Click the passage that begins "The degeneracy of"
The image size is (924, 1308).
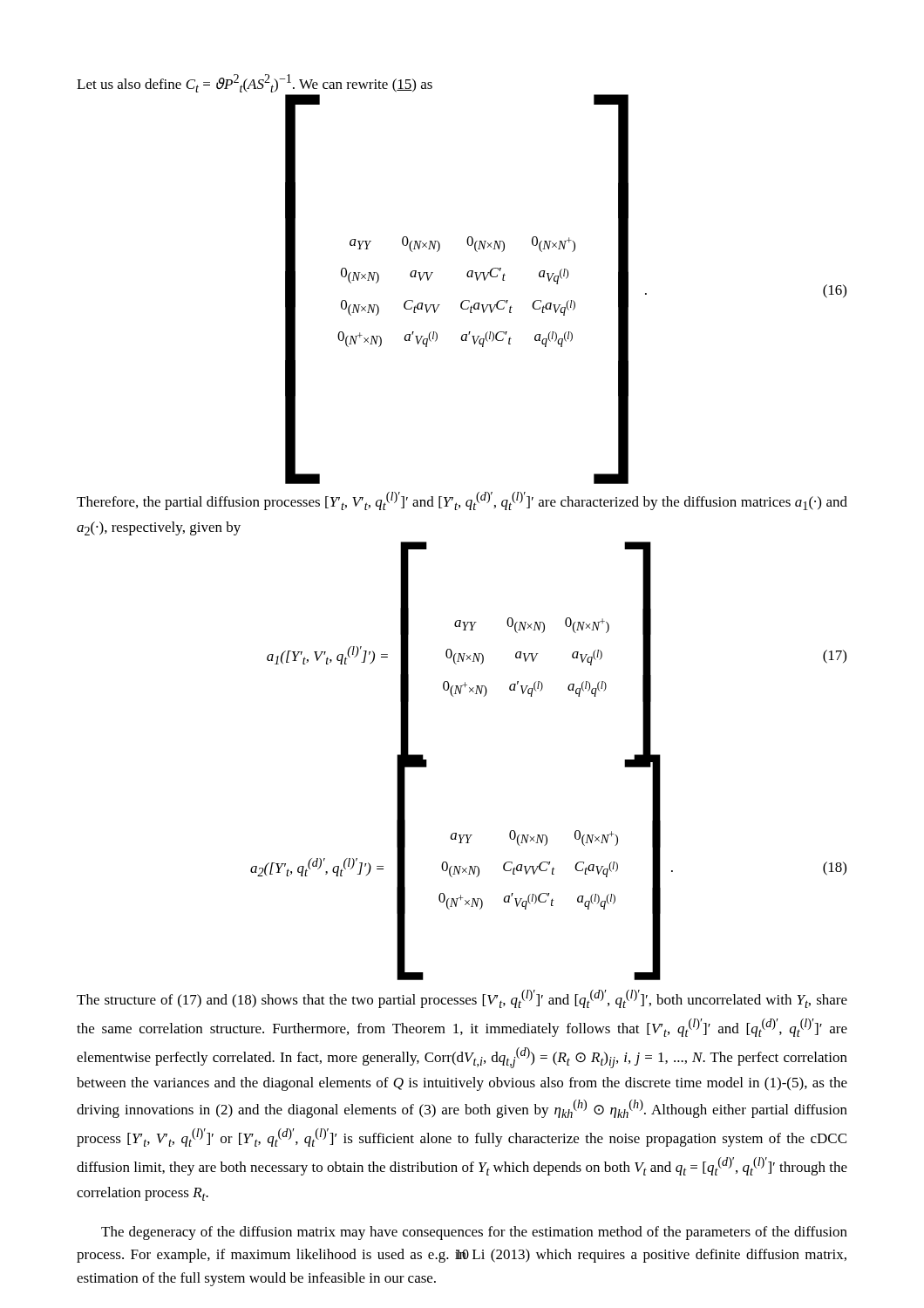[x=462, y=1255]
